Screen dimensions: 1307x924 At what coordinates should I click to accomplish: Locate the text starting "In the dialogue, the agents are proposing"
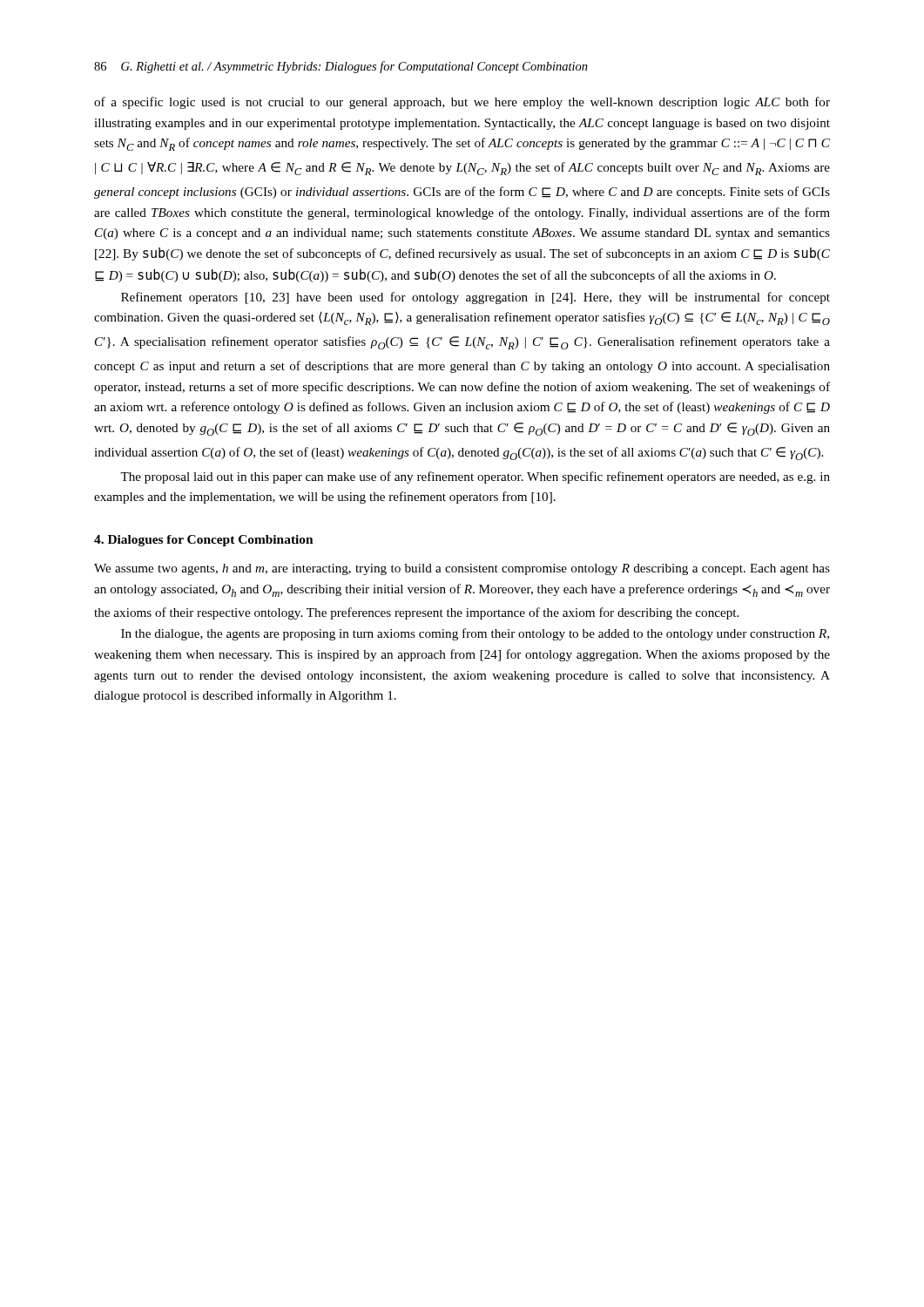pyautogui.click(x=462, y=664)
